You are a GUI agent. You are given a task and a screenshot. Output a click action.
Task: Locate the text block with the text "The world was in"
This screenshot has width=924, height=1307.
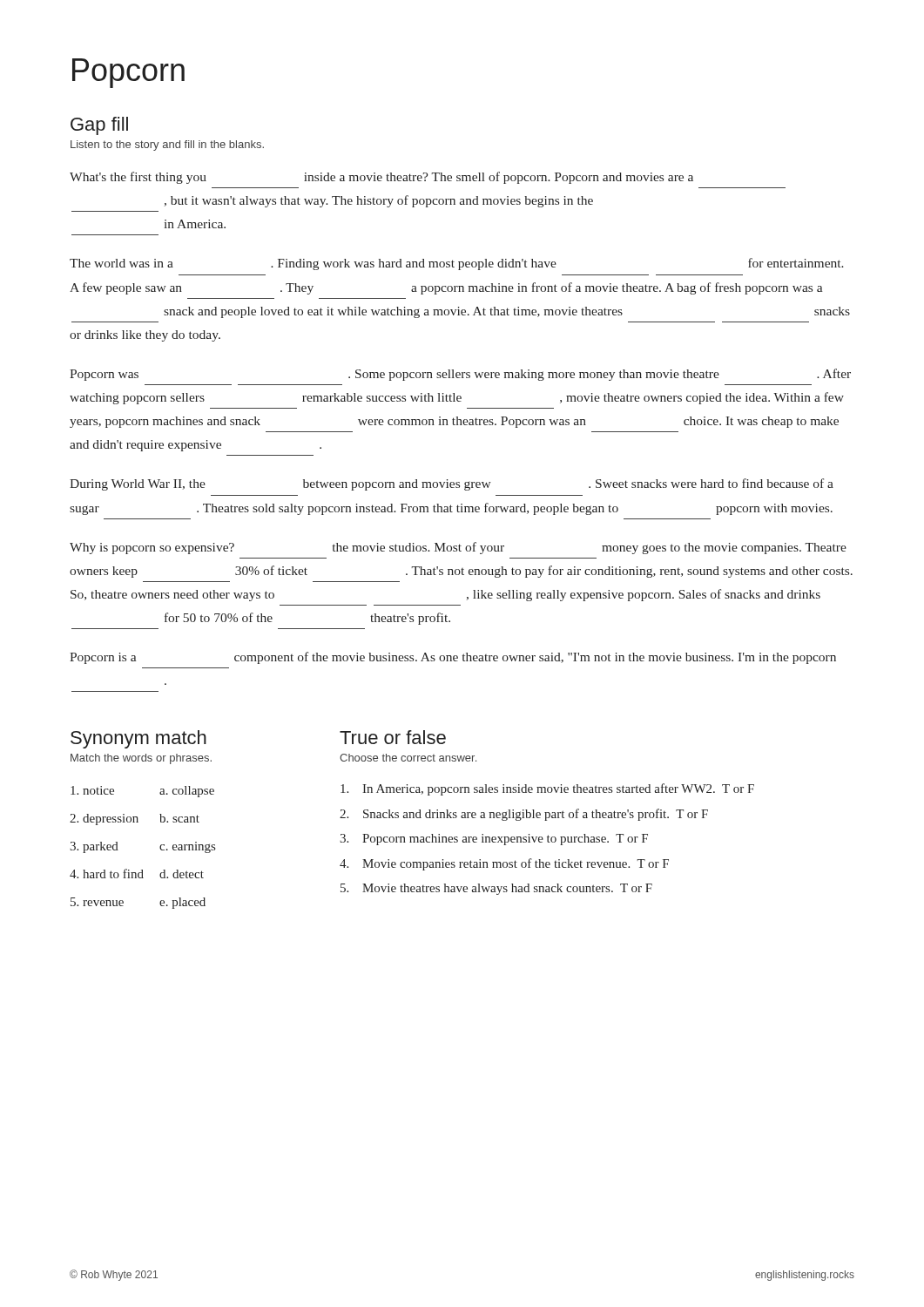(x=460, y=299)
